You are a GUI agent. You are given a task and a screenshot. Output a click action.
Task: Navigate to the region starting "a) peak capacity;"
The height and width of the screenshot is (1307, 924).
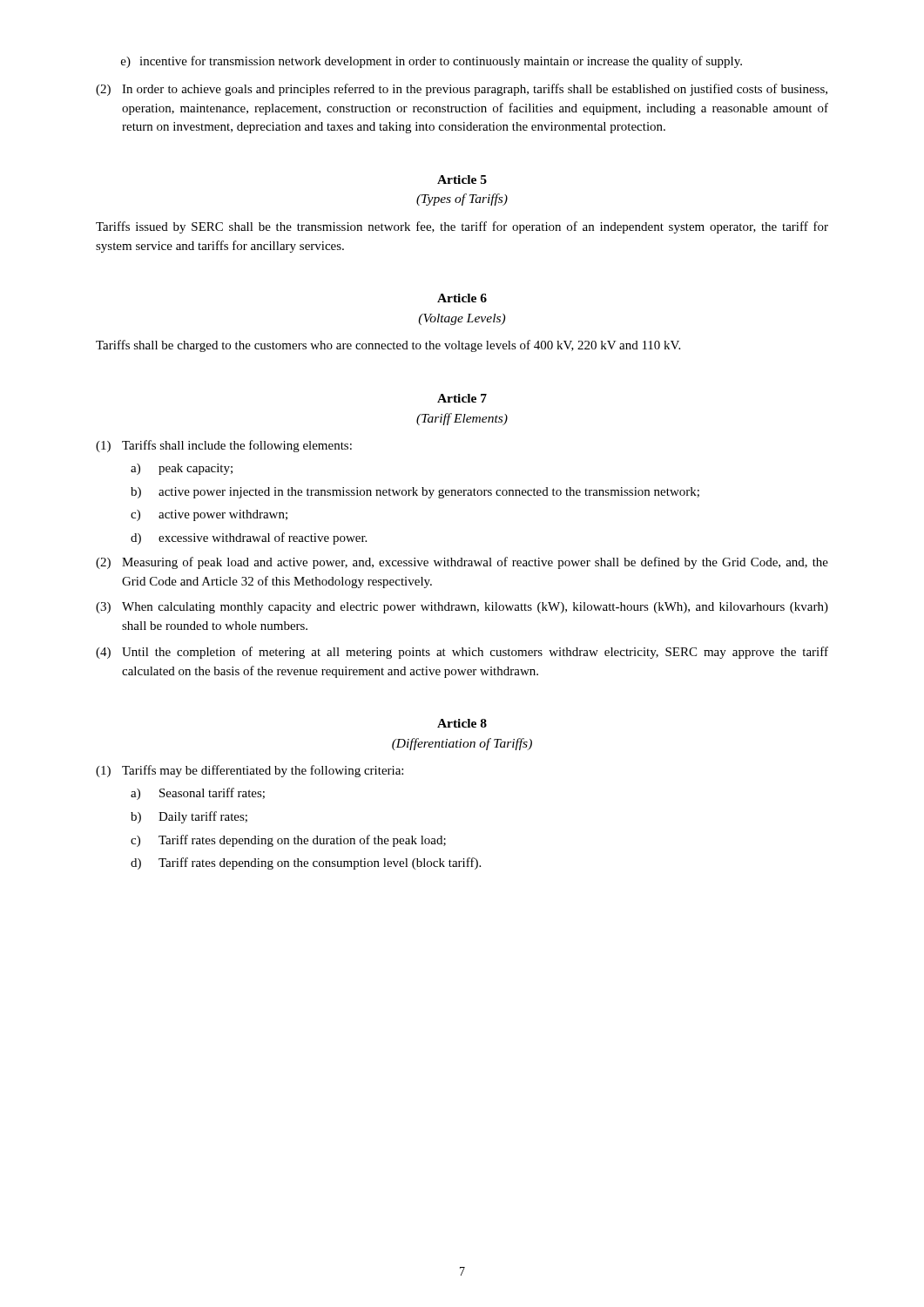click(x=182, y=469)
